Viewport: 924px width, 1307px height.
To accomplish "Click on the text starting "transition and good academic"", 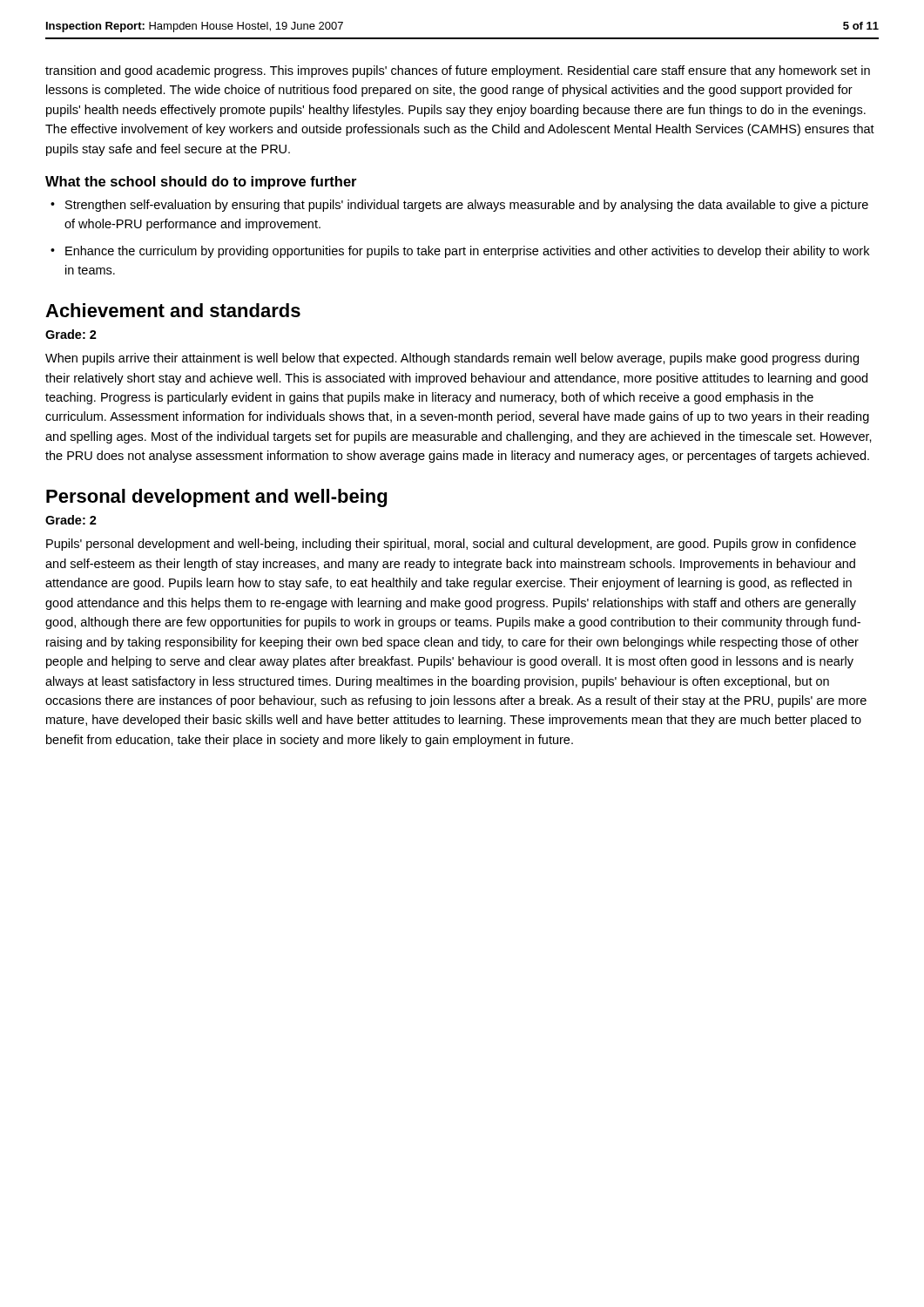I will point(460,110).
